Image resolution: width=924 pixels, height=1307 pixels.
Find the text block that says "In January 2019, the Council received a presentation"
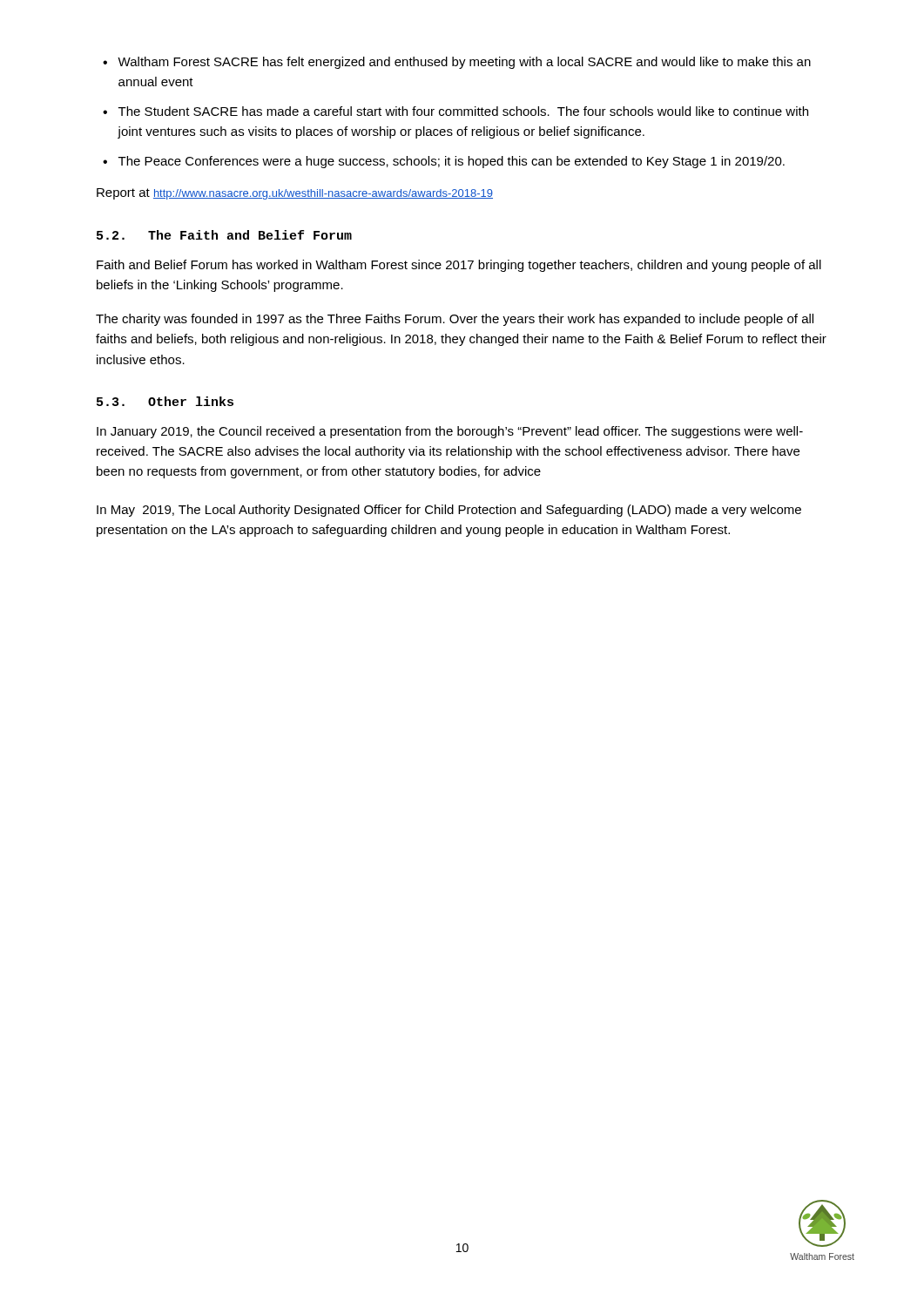click(449, 451)
